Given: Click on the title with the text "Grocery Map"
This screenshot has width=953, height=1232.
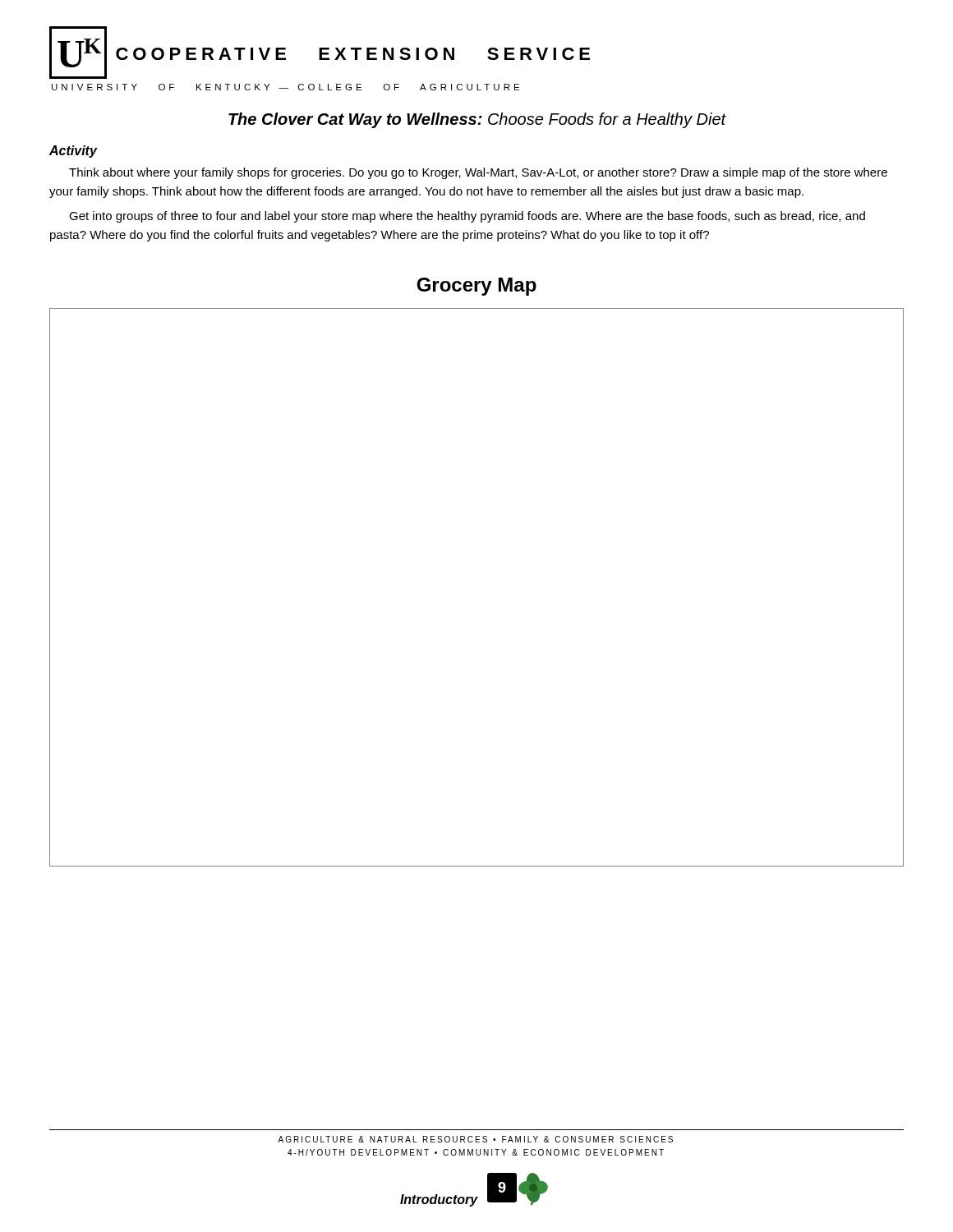Looking at the screenshot, I should pyautogui.click(x=476, y=285).
